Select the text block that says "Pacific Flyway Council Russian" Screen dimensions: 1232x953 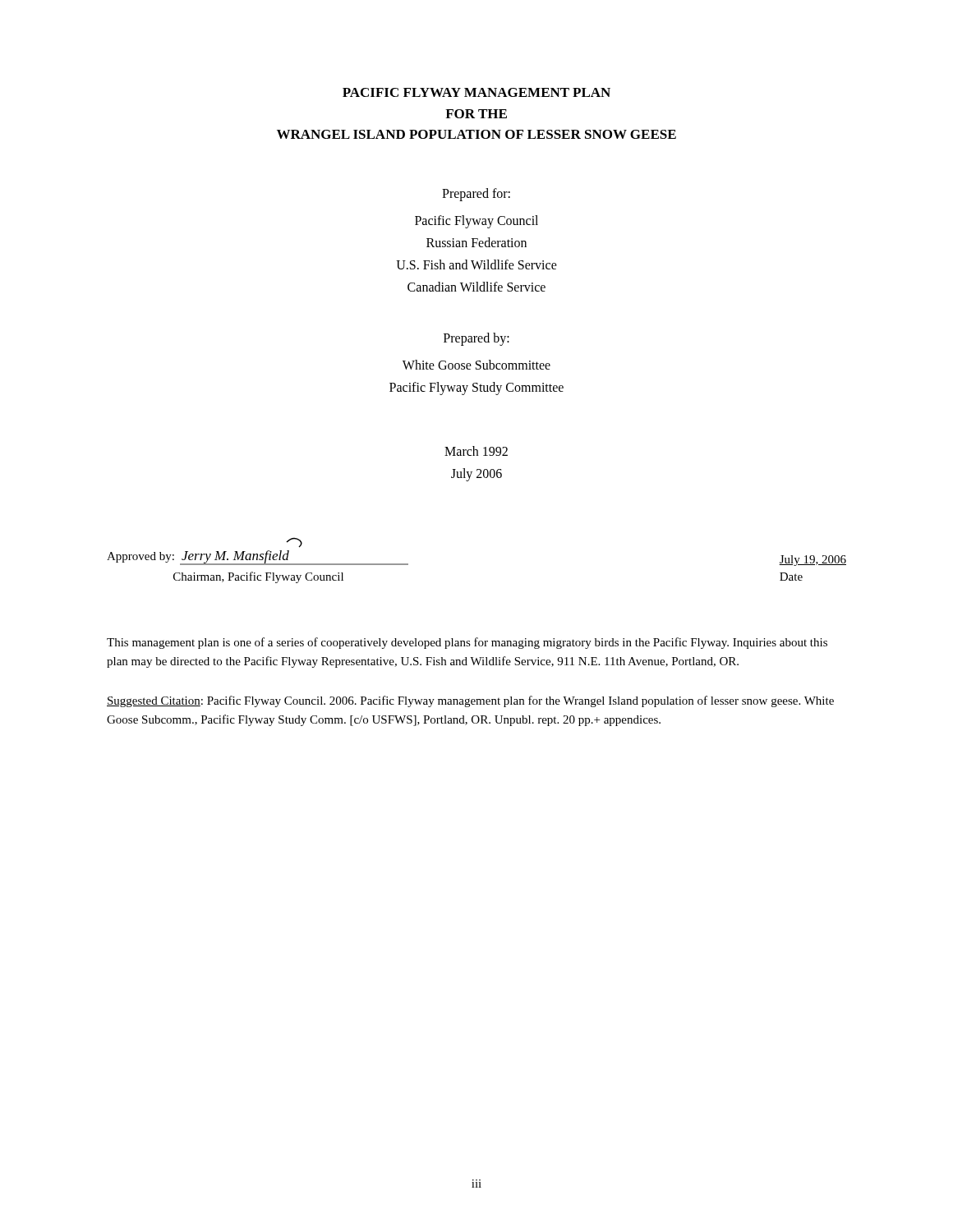[x=476, y=254]
